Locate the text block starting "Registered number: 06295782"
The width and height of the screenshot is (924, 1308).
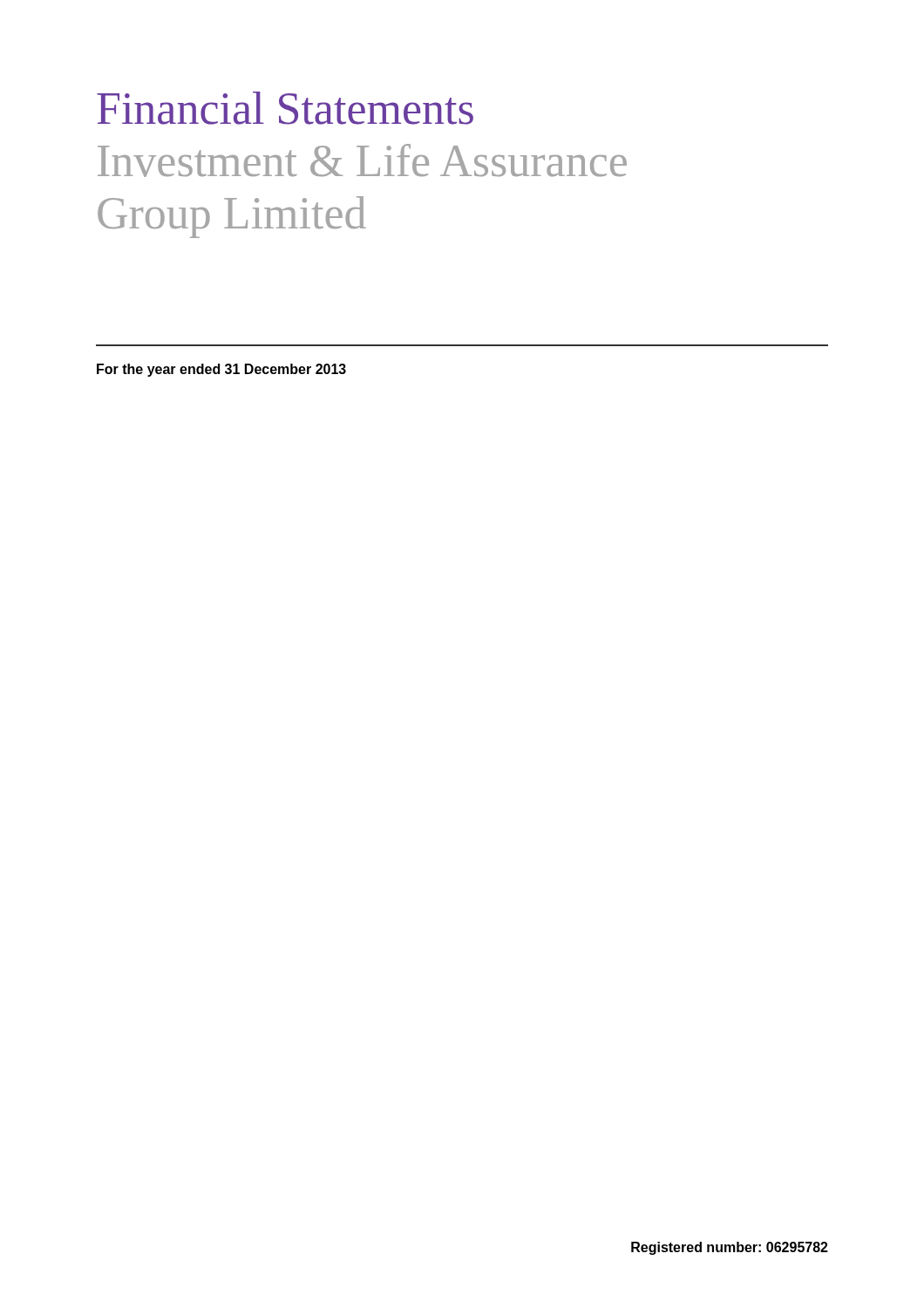coord(697,1248)
